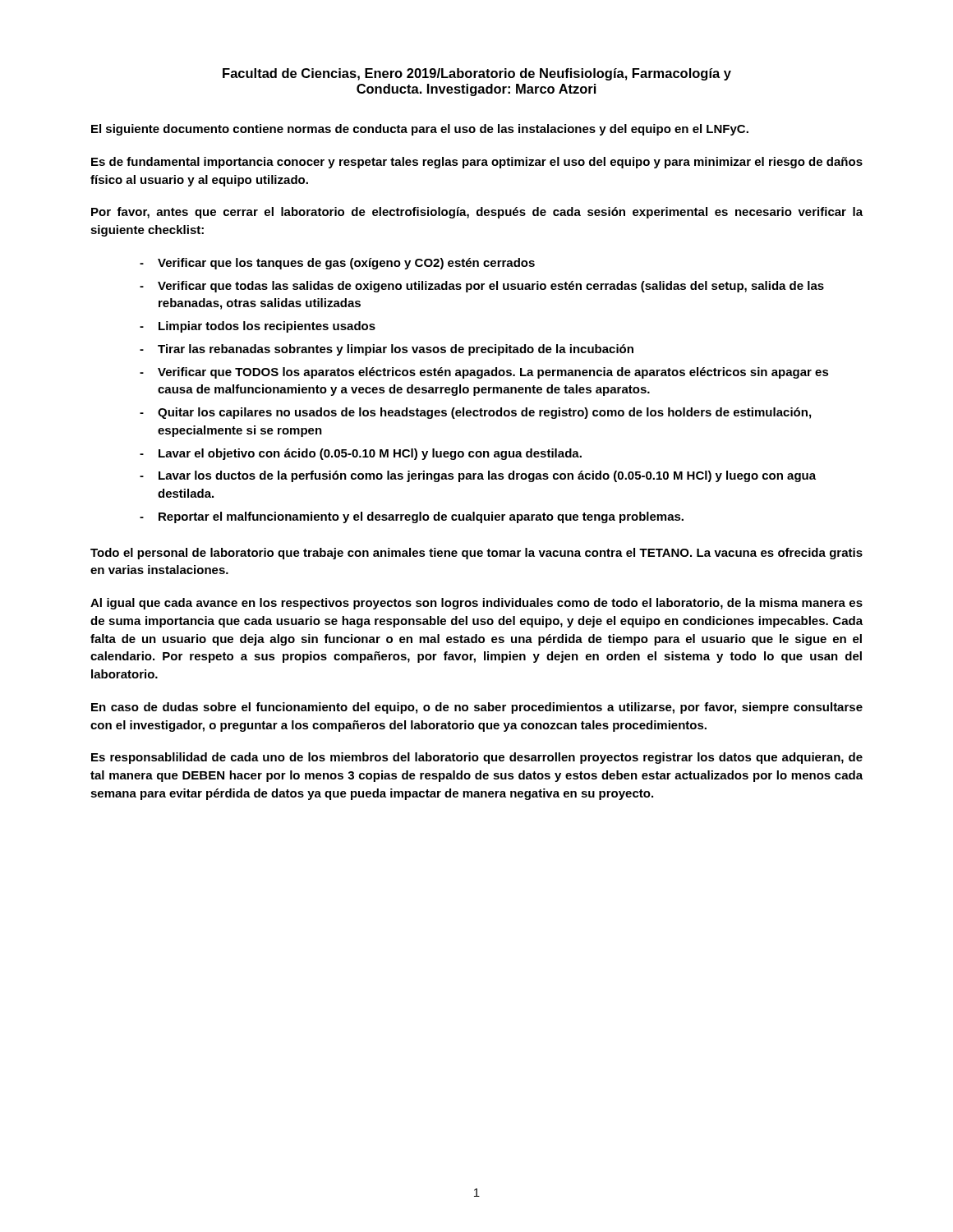Find the text block that reads "Por favor, antes que"
Screen dimensions: 1232x953
tap(476, 221)
